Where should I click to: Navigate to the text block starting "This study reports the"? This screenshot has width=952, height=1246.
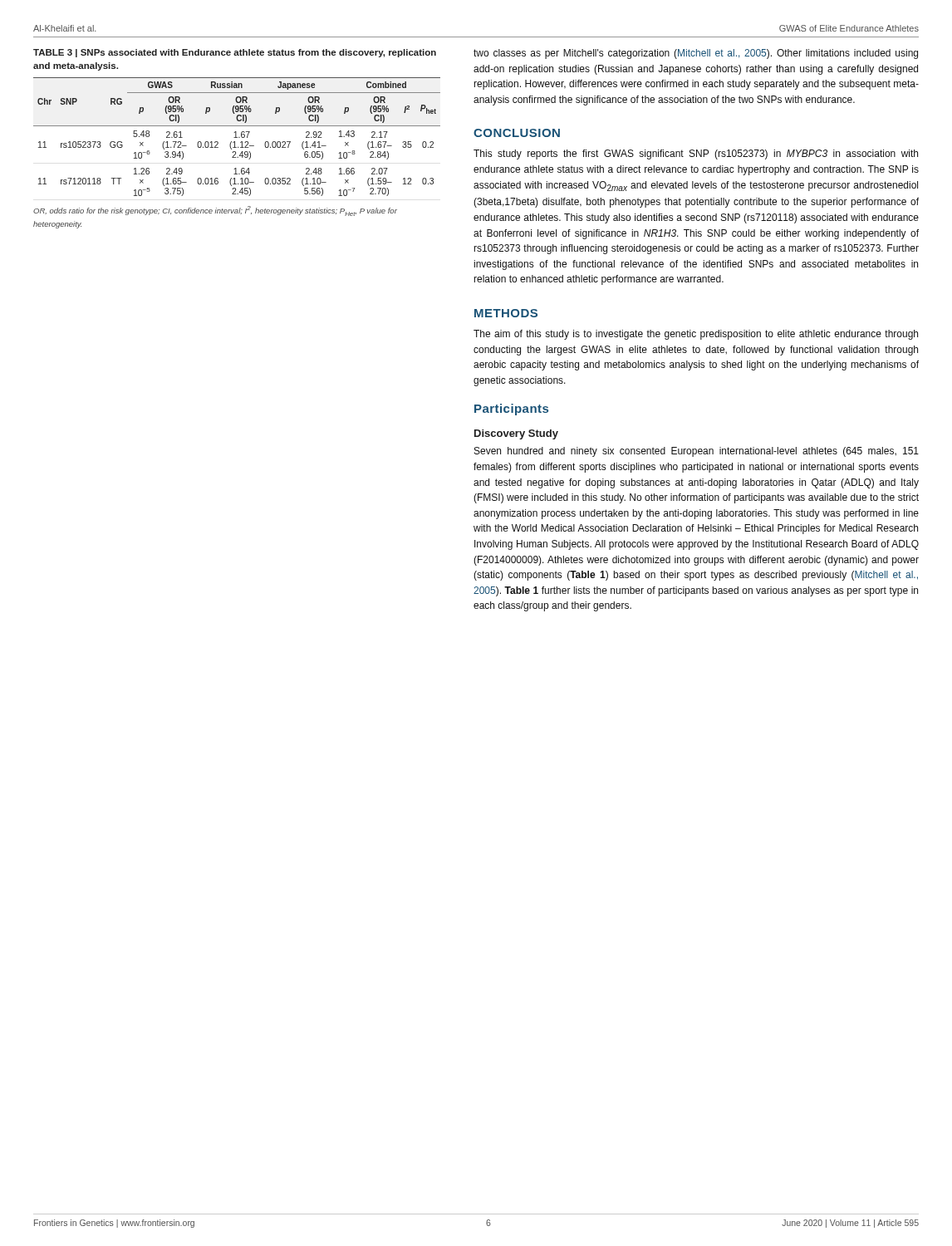click(696, 217)
